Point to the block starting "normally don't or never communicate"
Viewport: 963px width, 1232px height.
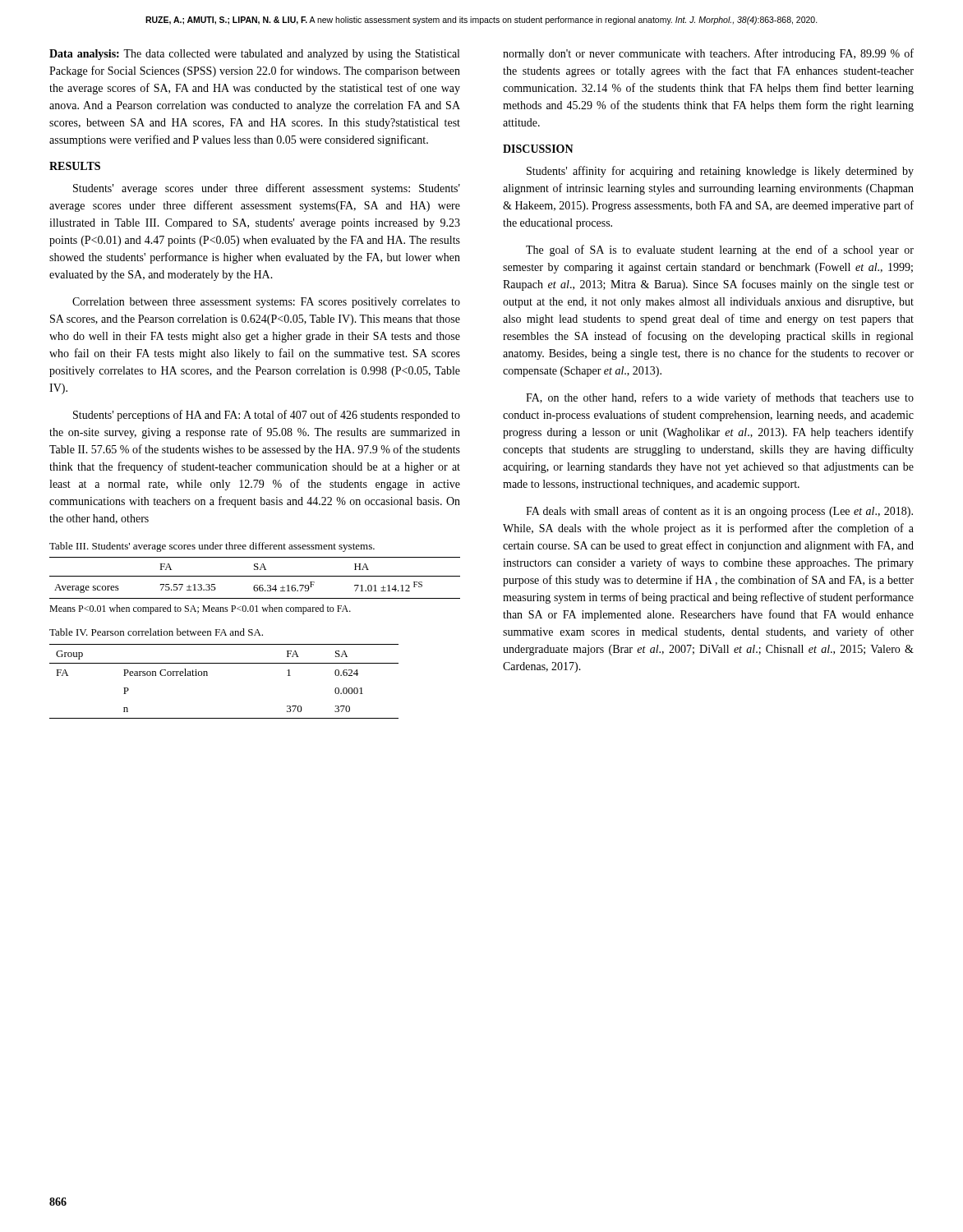[x=708, y=88]
